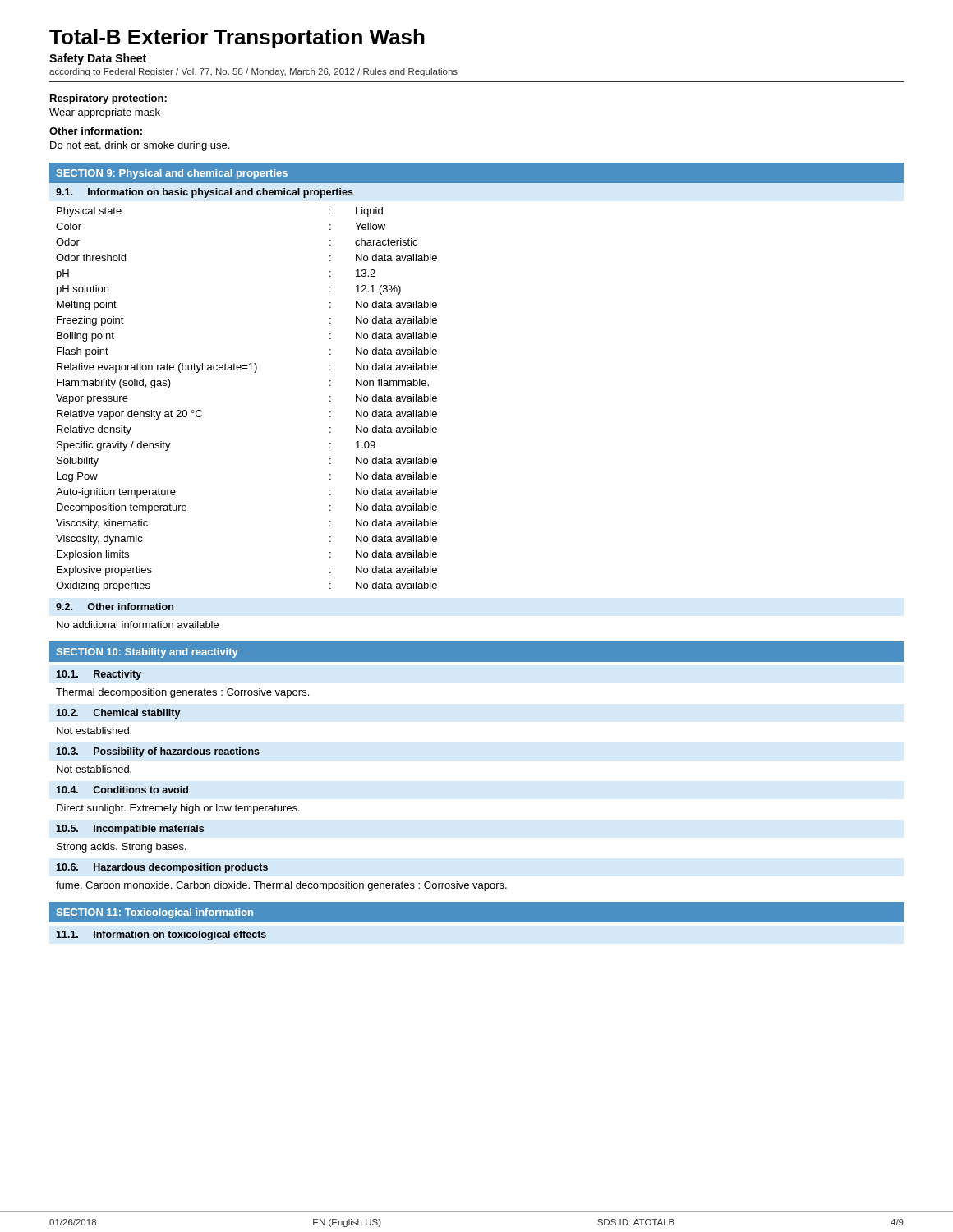Locate the text block that reads "according to Federal Register / Vol. 77, No."

click(253, 71)
